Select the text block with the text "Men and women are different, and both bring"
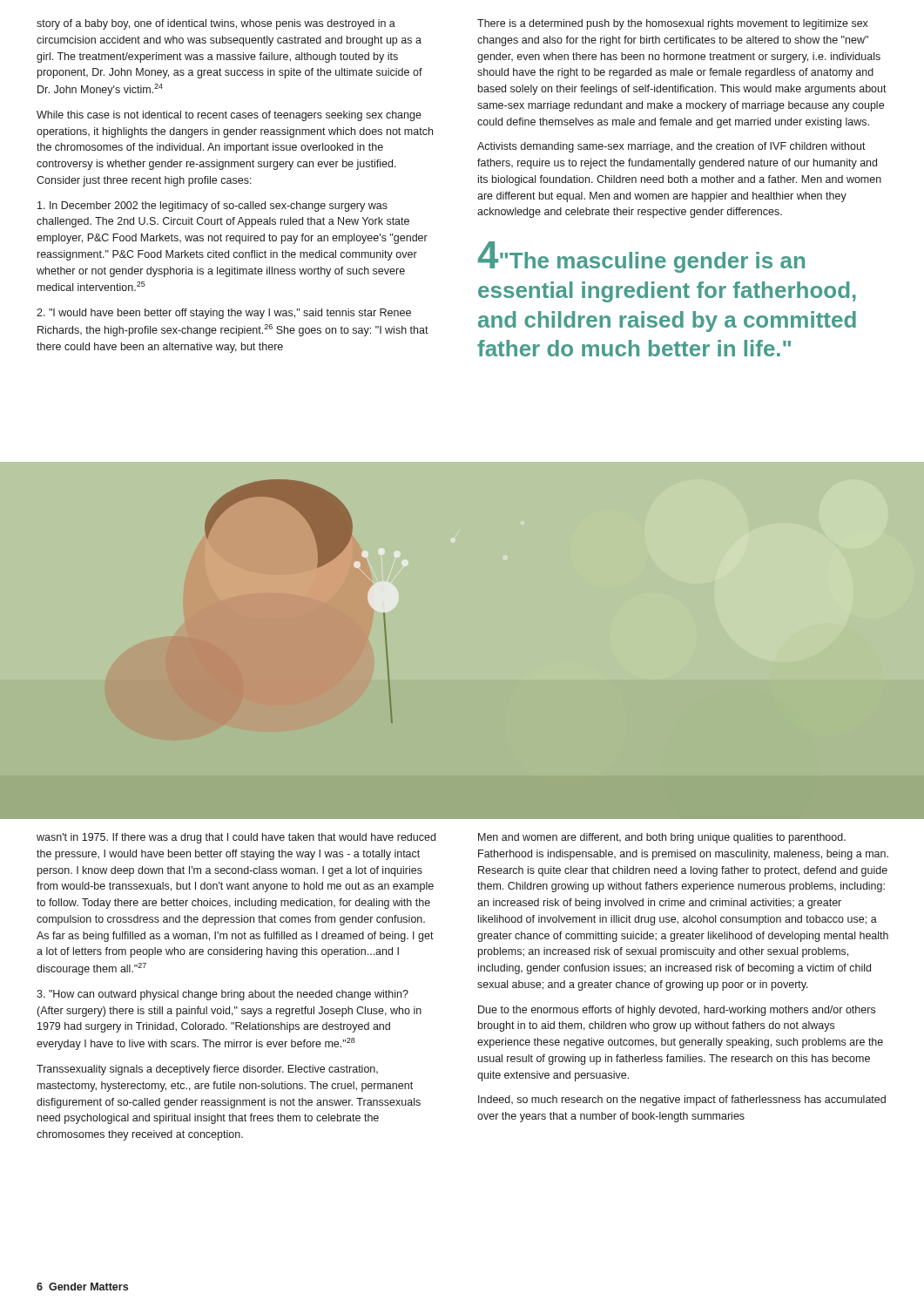The width and height of the screenshot is (924, 1307). pos(683,977)
